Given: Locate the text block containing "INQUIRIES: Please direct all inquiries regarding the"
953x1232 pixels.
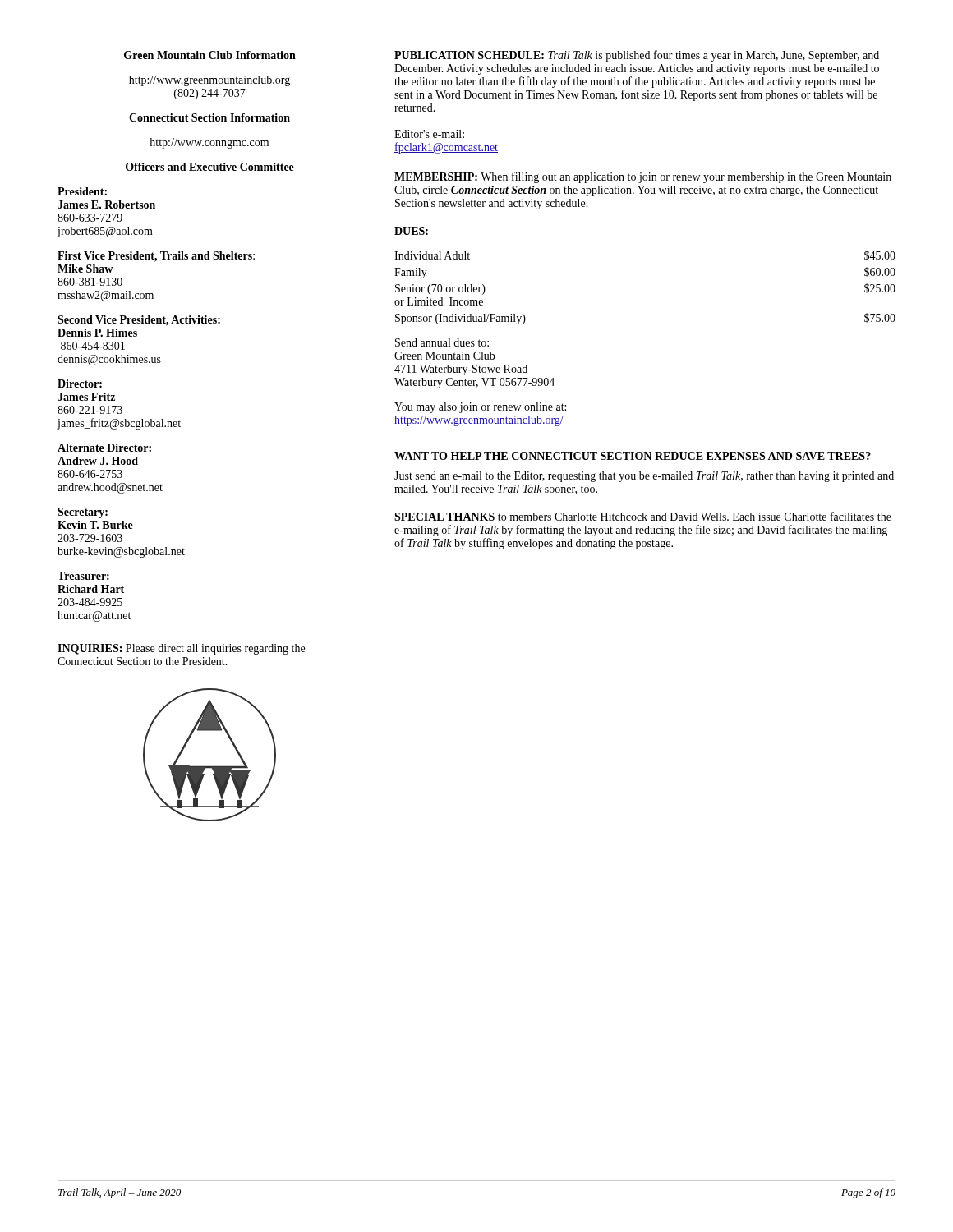Looking at the screenshot, I should 181,655.
